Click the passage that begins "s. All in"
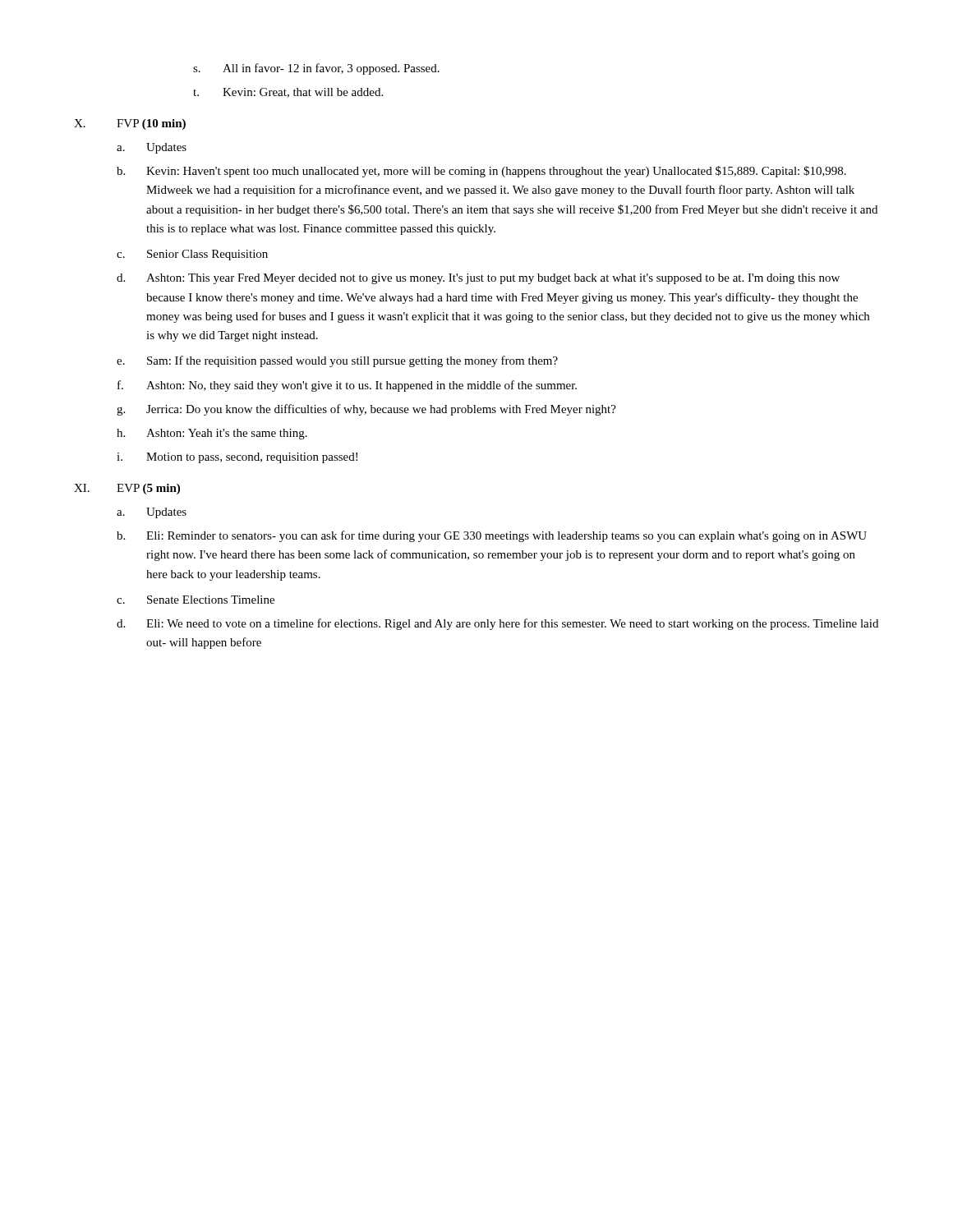This screenshot has height=1232, width=953. [316, 69]
